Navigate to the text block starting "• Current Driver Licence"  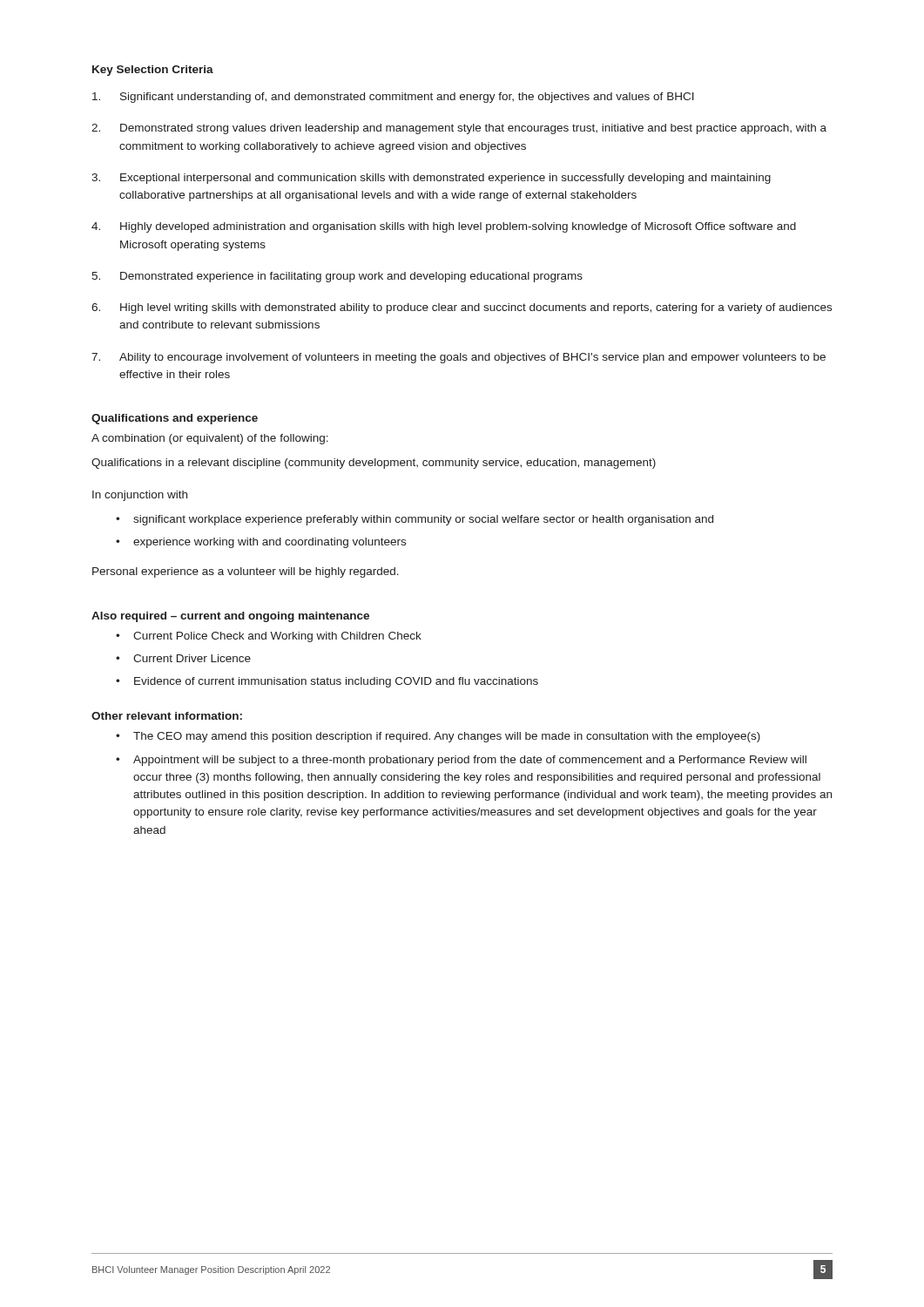pyautogui.click(x=183, y=658)
